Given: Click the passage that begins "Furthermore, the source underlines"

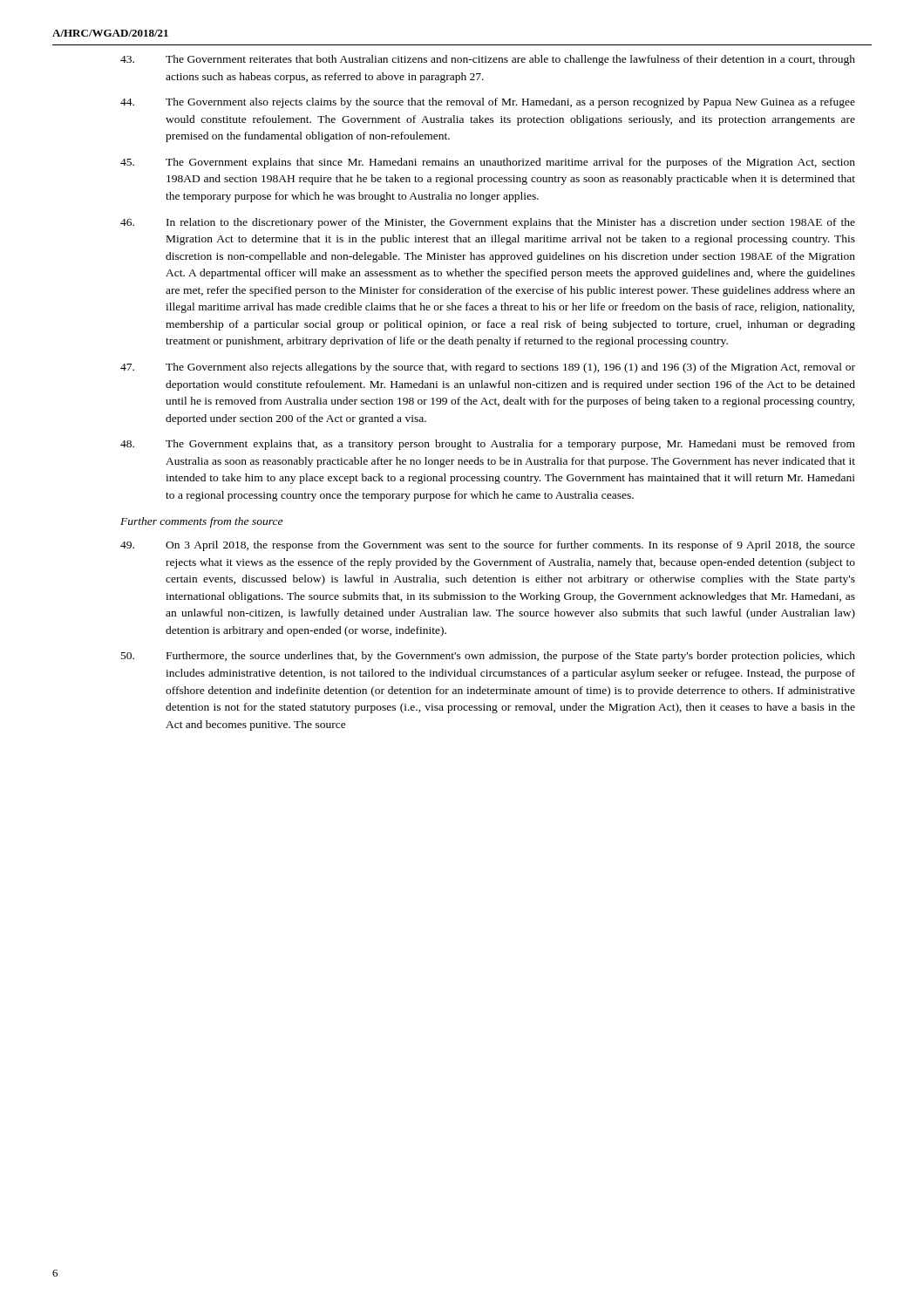Looking at the screenshot, I should (x=488, y=690).
